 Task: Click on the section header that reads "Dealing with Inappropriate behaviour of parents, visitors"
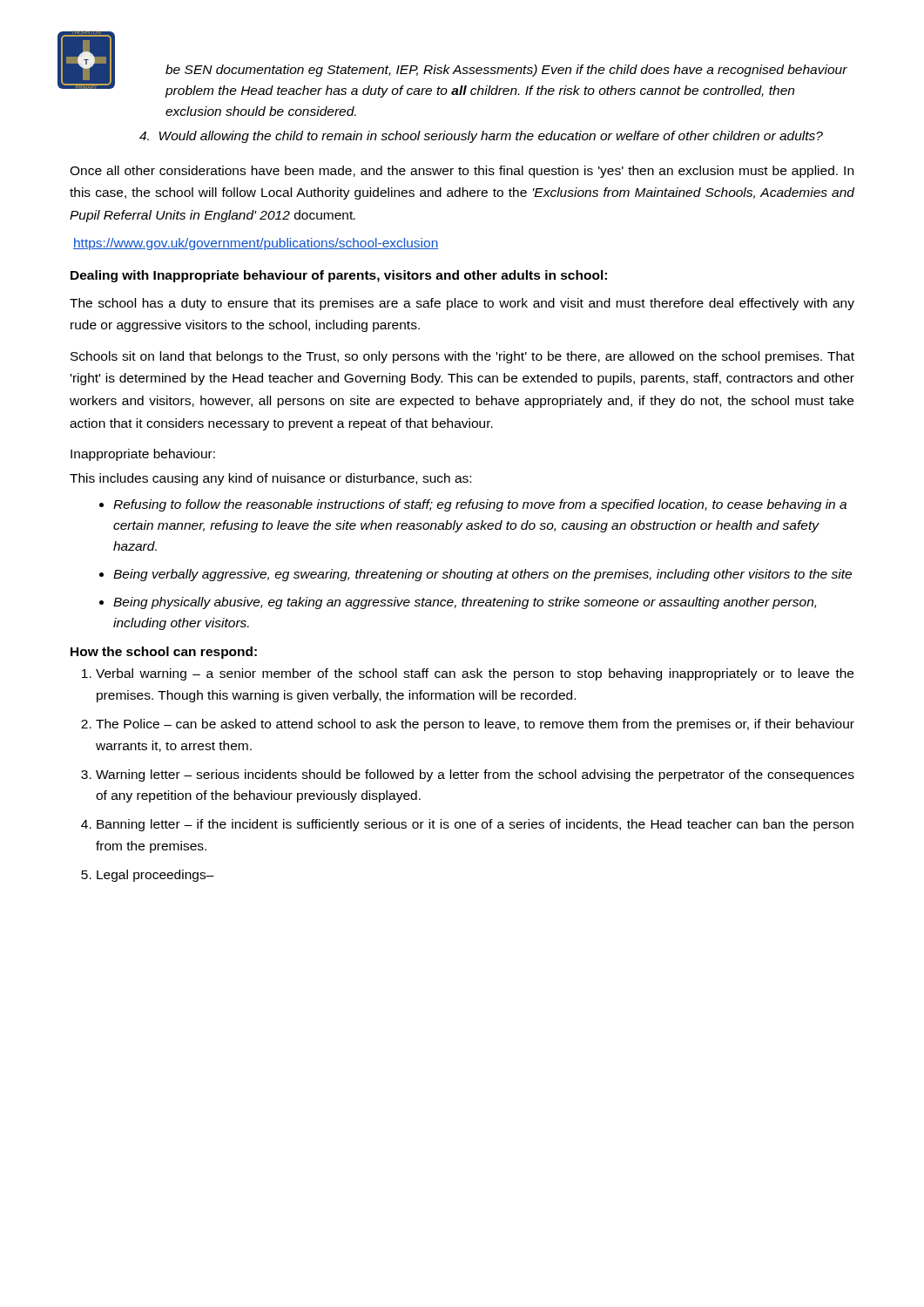click(x=339, y=275)
